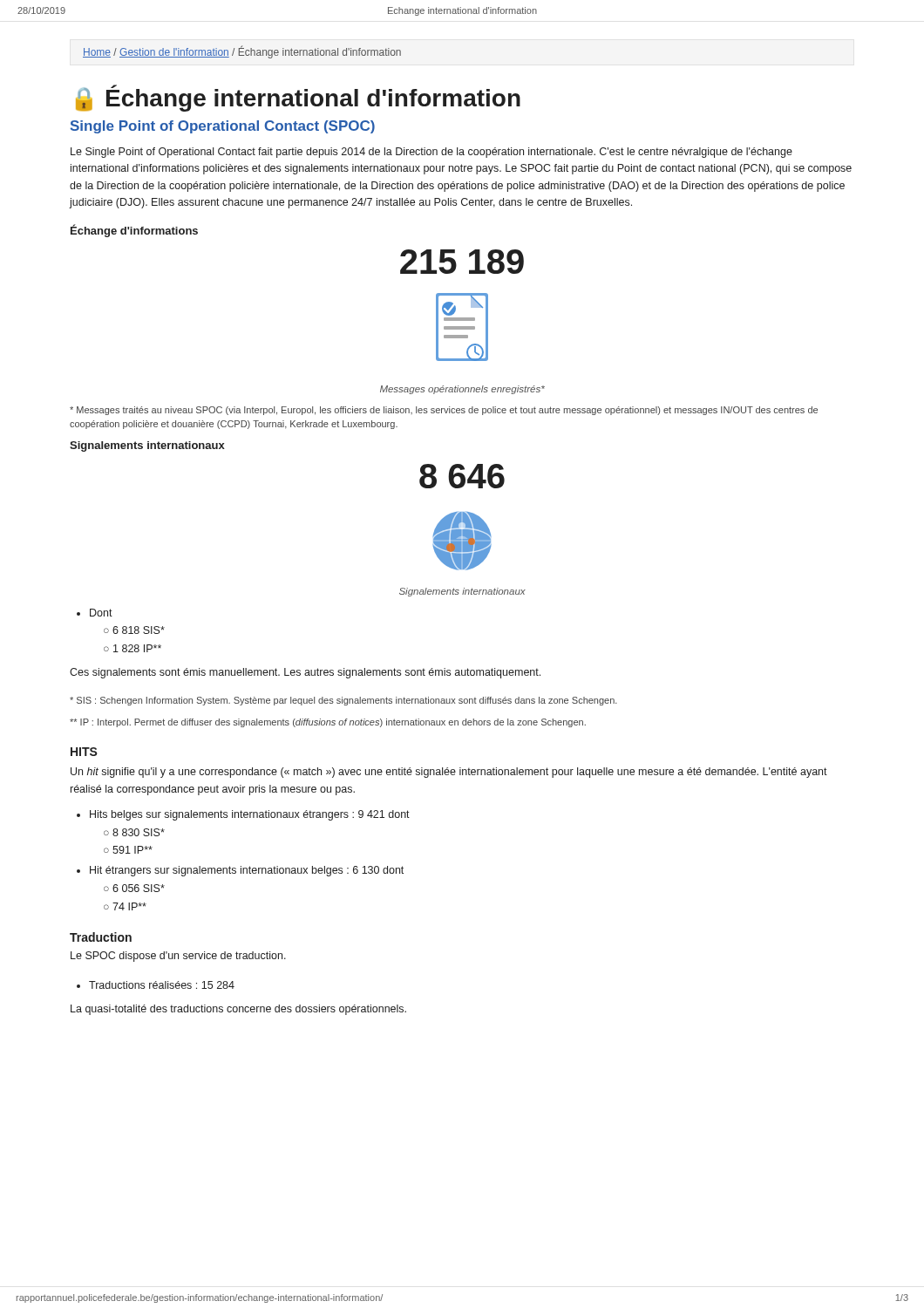Navigate to the region starting "SIS : Schengen Information System. Système par lequel"
This screenshot has width=924, height=1308.
[x=344, y=700]
